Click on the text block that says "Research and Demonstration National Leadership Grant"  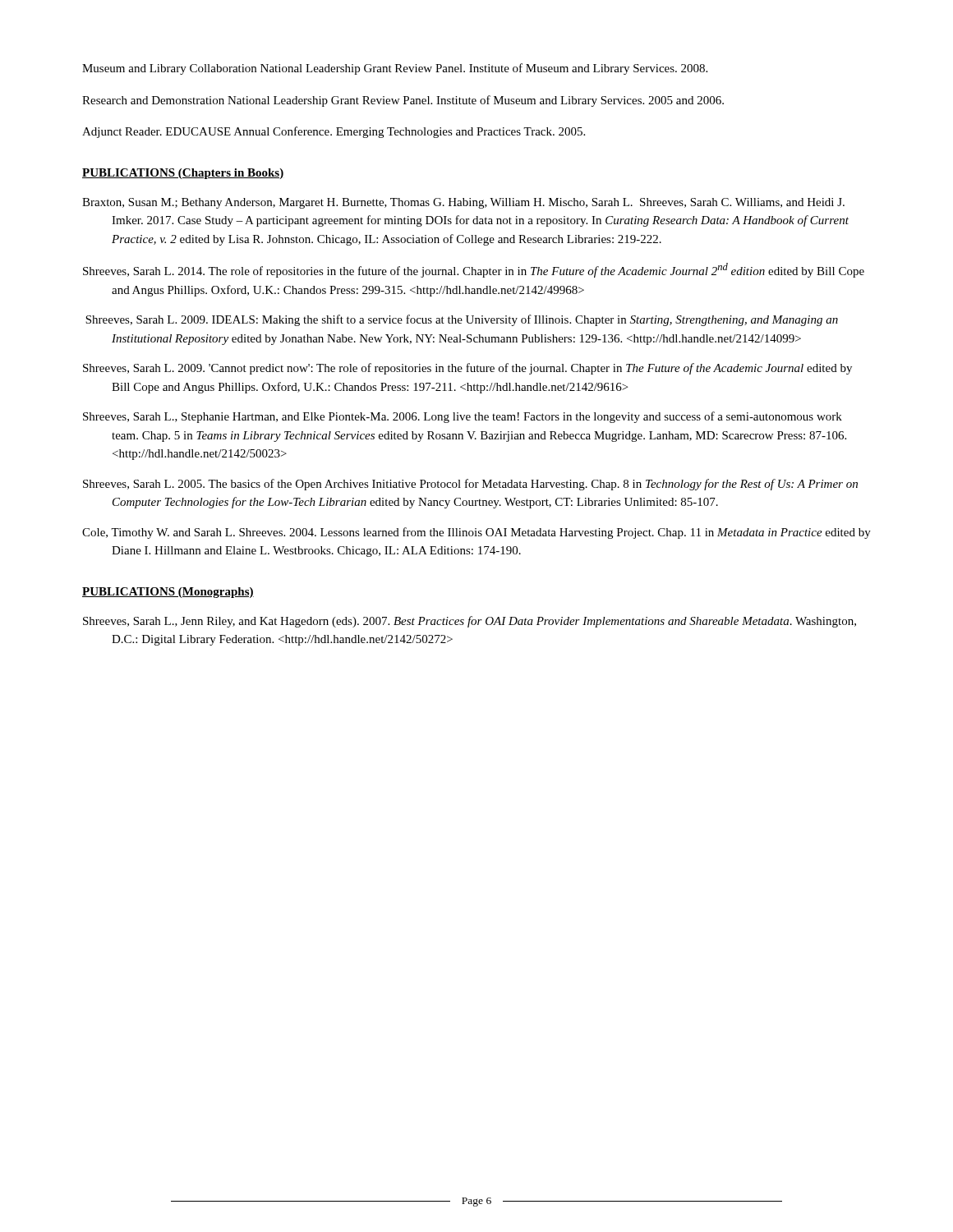coord(403,100)
